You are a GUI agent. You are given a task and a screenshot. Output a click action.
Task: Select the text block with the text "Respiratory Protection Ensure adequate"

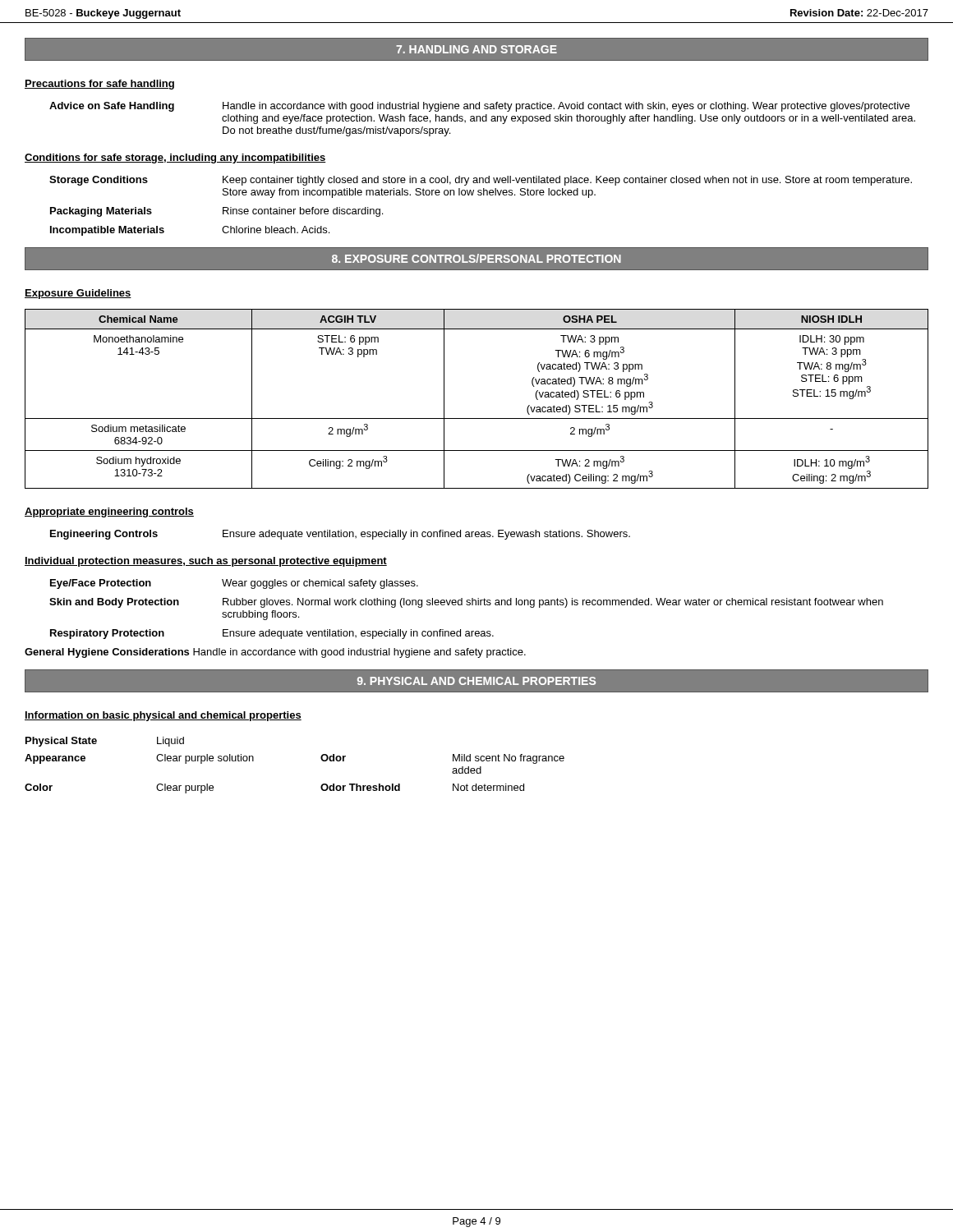tap(476, 633)
